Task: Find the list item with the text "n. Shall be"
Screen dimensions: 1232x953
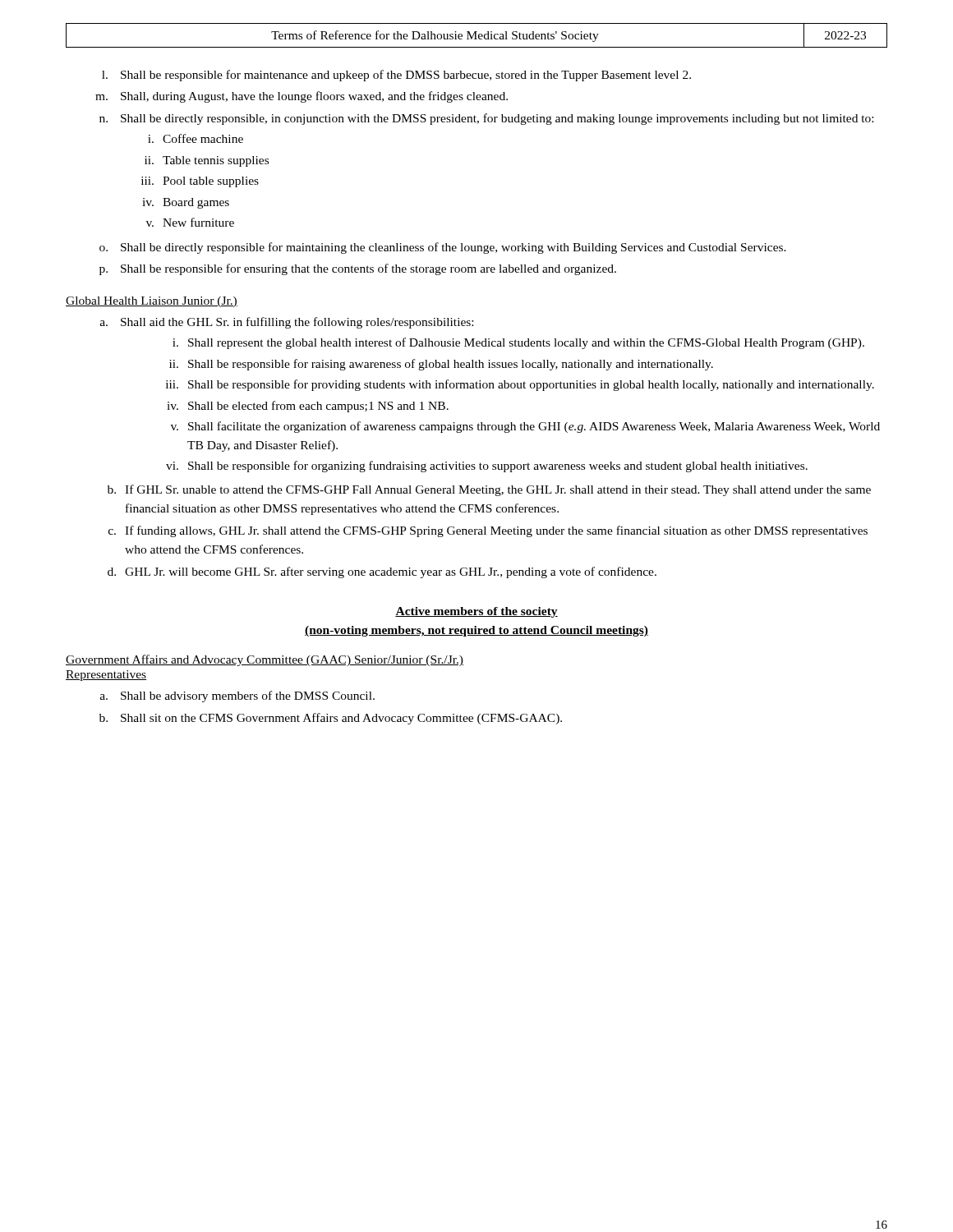Action: point(486,119)
